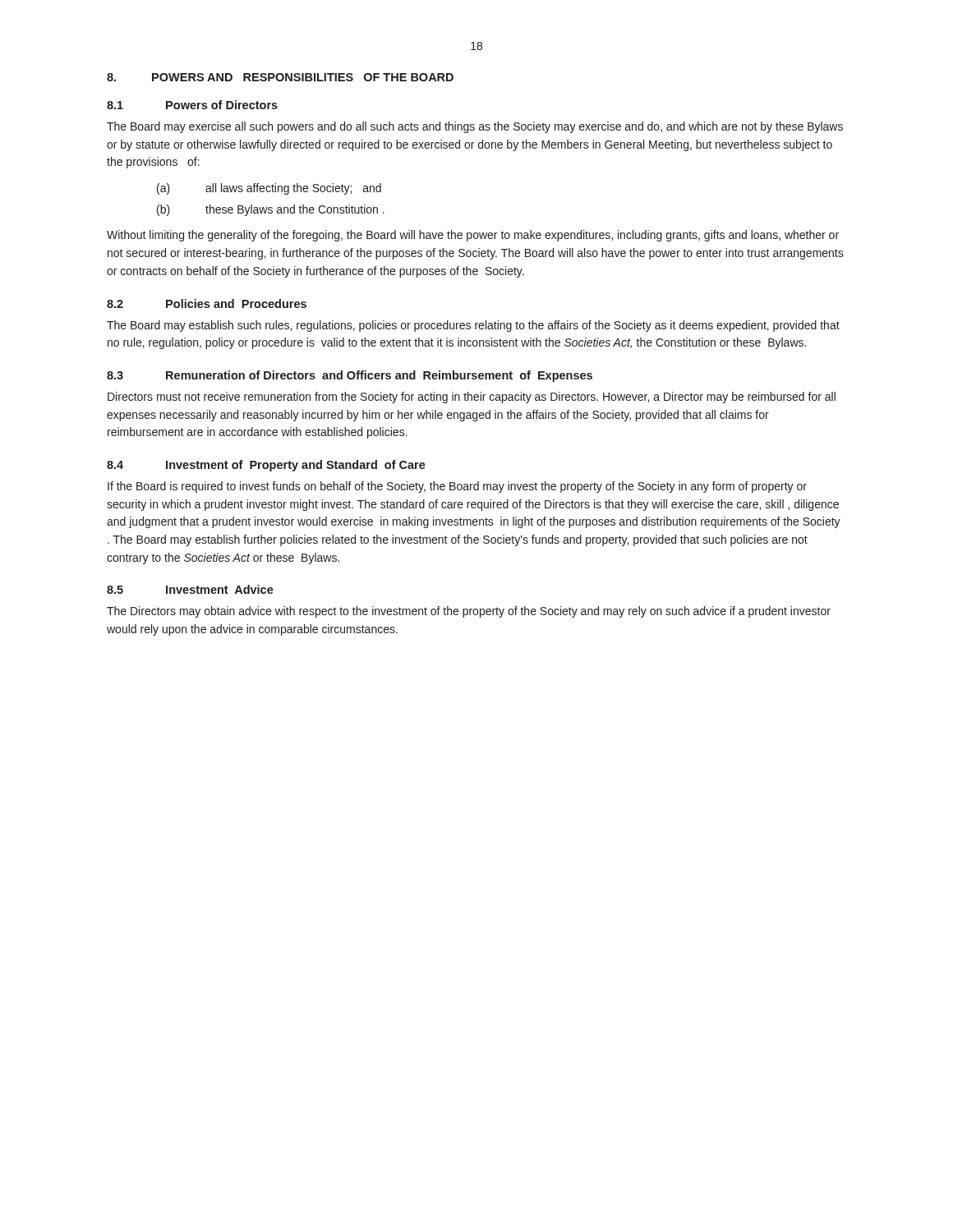This screenshot has height=1232, width=953.
Task: Point to the text starting "Directors must not"
Action: [x=471, y=414]
